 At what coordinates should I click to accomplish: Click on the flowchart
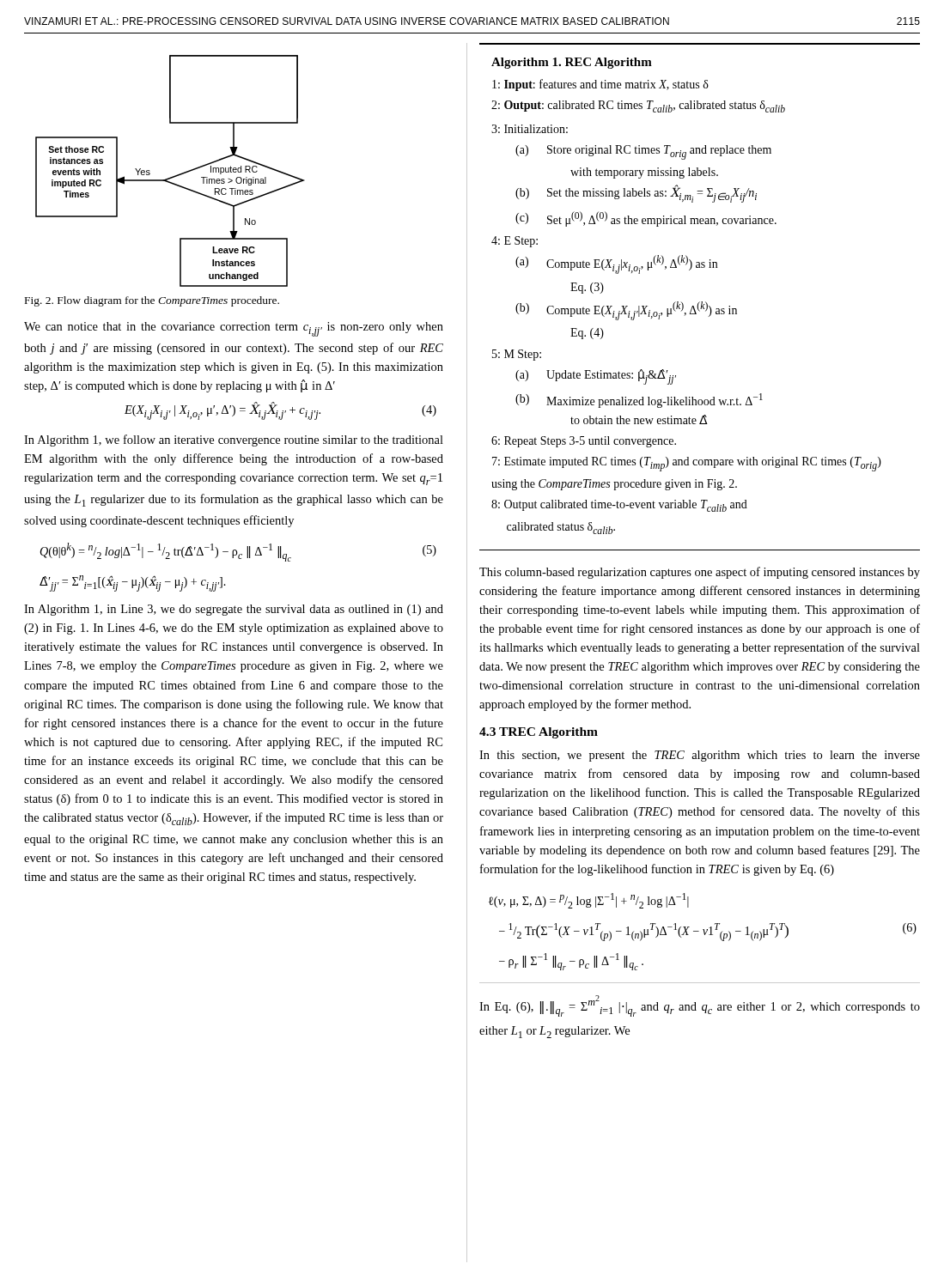[x=234, y=171]
